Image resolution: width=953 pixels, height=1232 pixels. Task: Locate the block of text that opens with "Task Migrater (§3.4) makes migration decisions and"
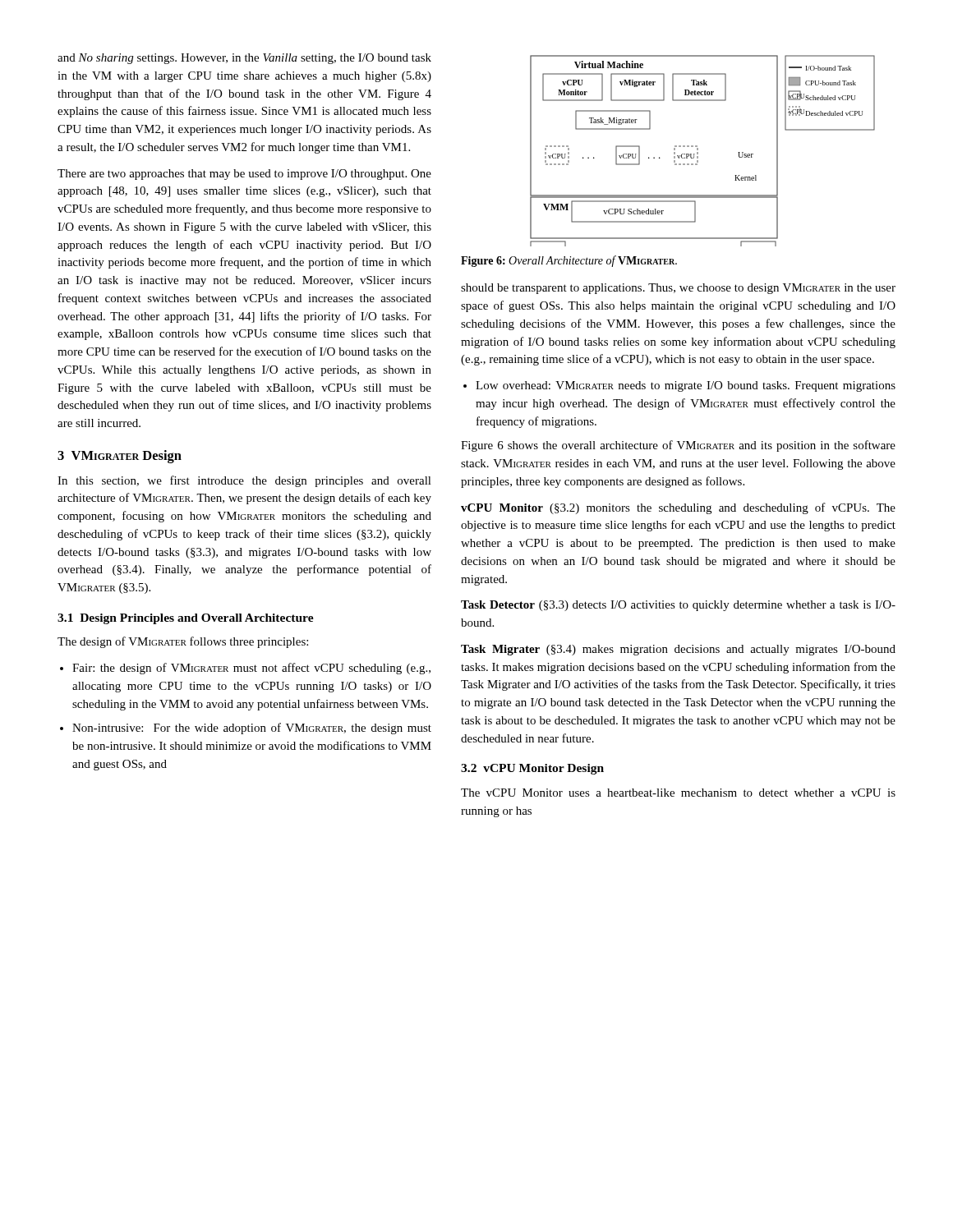pos(678,694)
